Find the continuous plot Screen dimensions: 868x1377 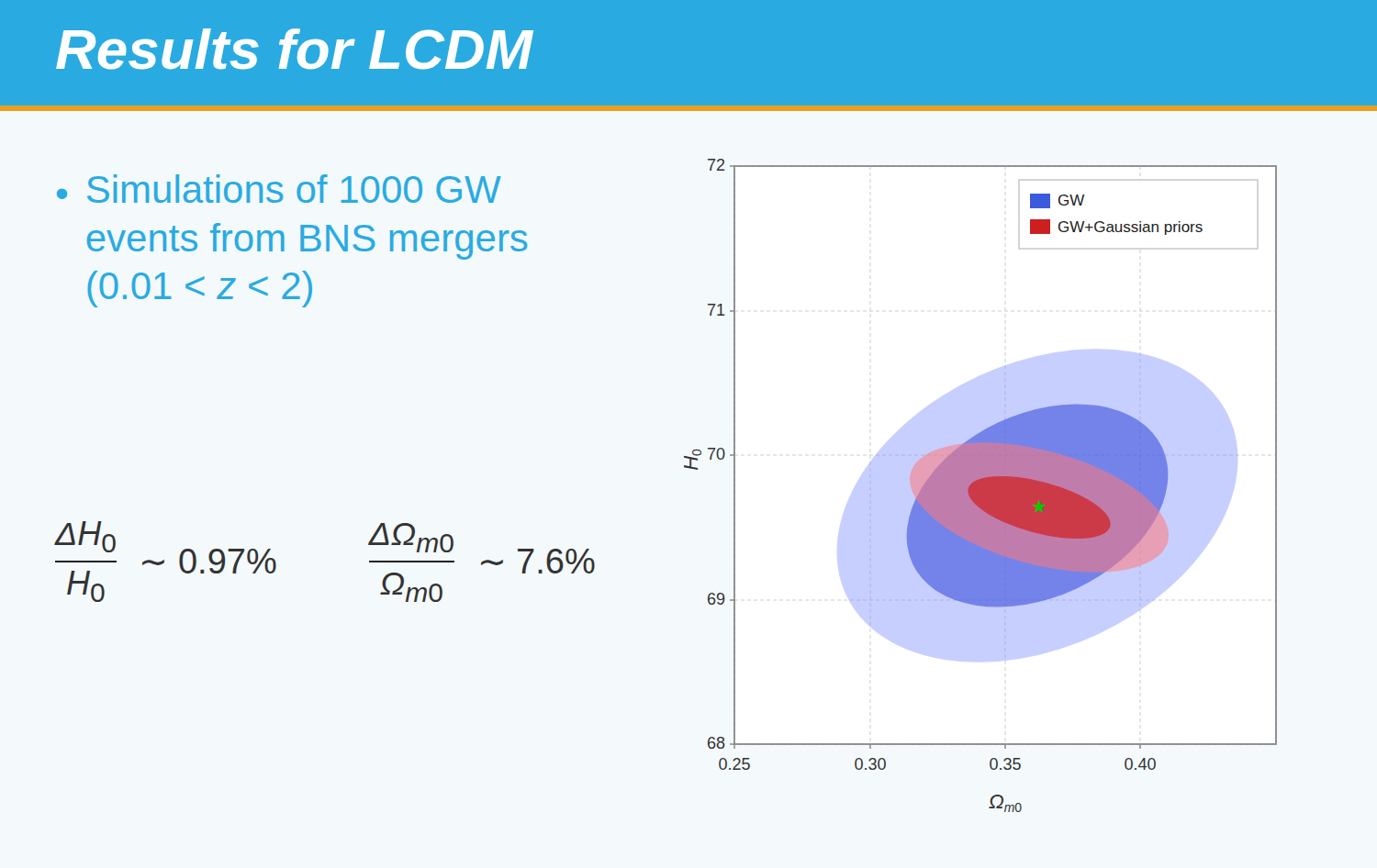click(x=1001, y=487)
